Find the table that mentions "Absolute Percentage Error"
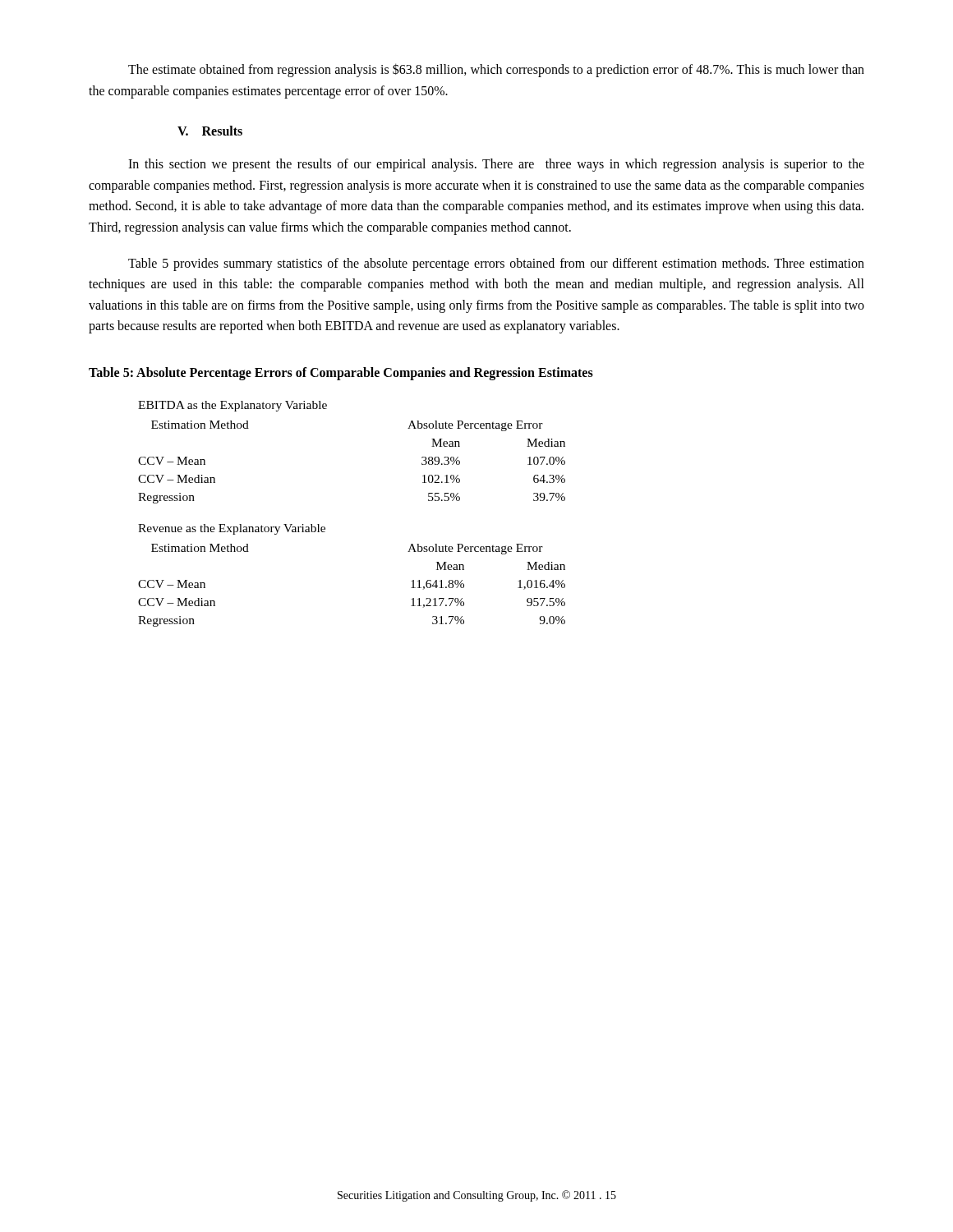 (476, 513)
